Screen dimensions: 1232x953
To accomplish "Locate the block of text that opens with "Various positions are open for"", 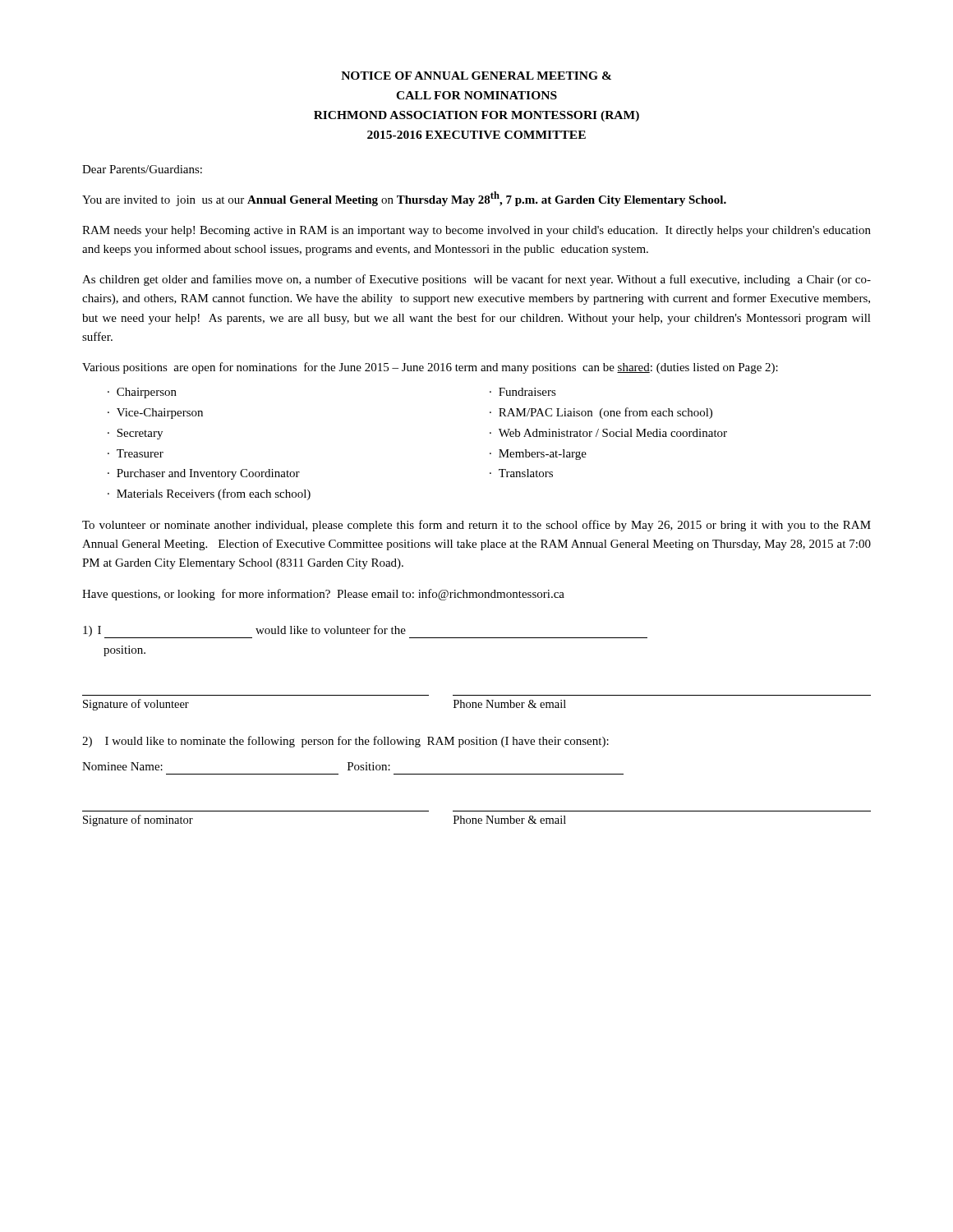I will (430, 367).
